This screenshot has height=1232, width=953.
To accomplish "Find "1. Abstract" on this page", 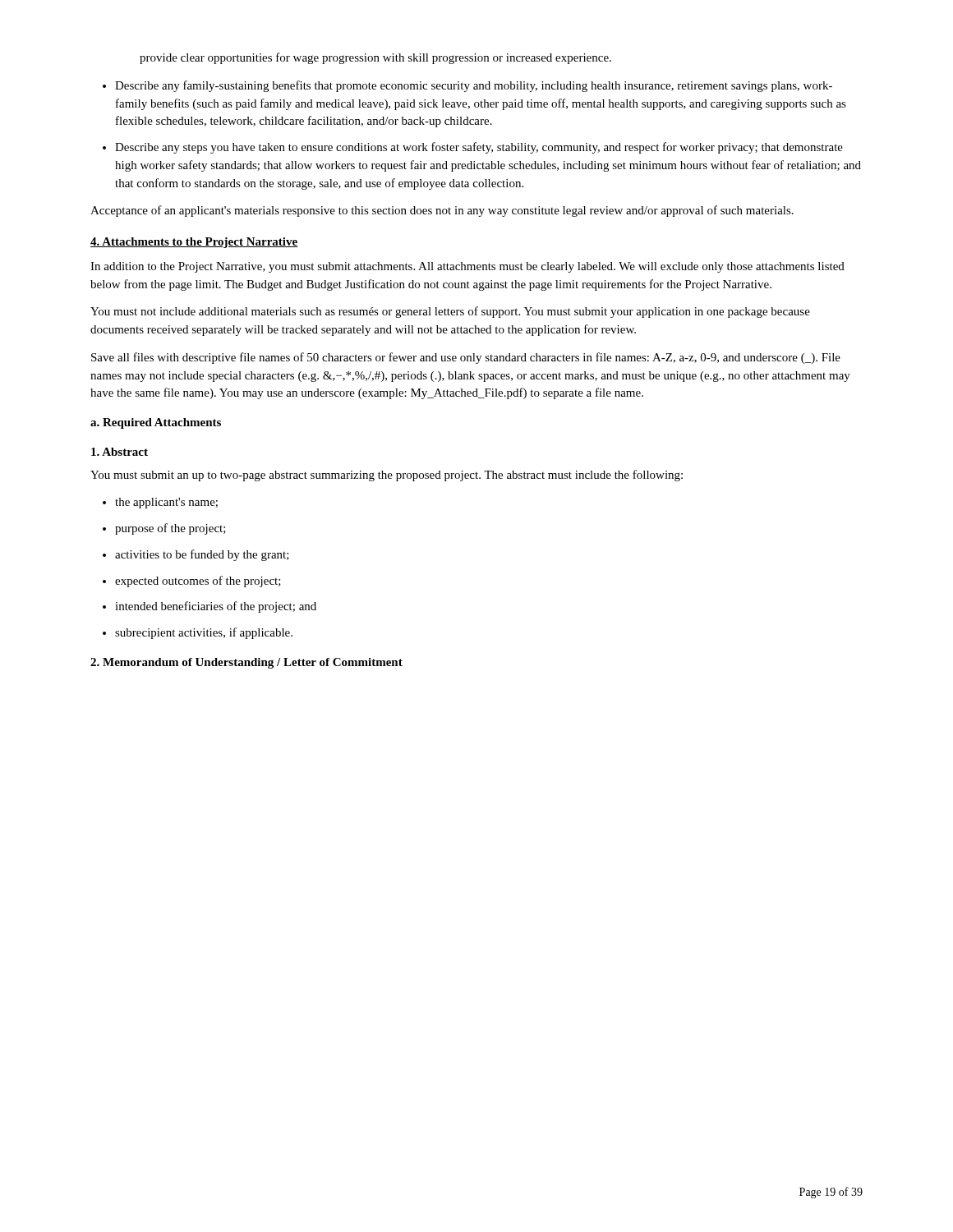I will pyautogui.click(x=120, y=452).
